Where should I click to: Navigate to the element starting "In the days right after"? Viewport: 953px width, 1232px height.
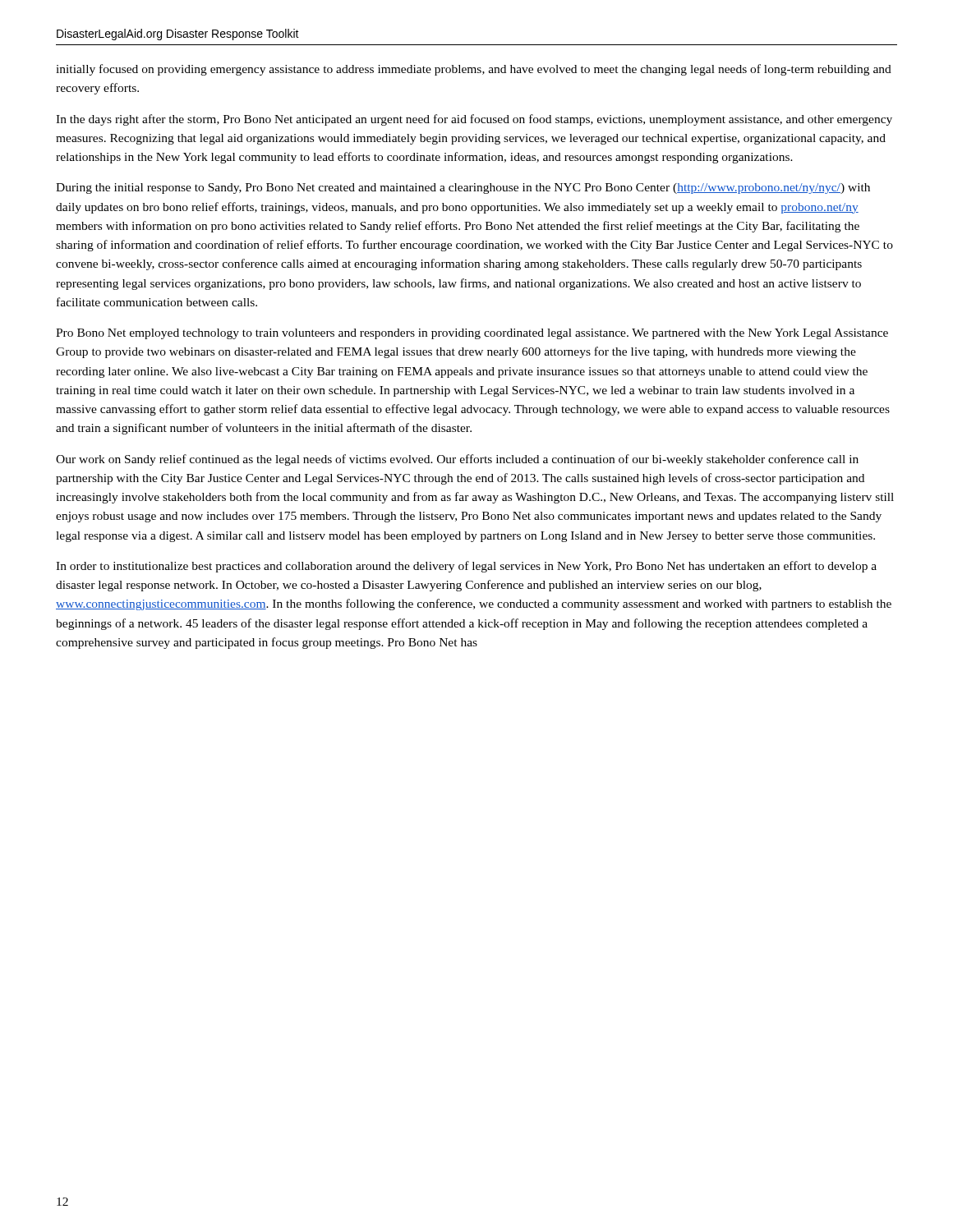pyautogui.click(x=476, y=137)
